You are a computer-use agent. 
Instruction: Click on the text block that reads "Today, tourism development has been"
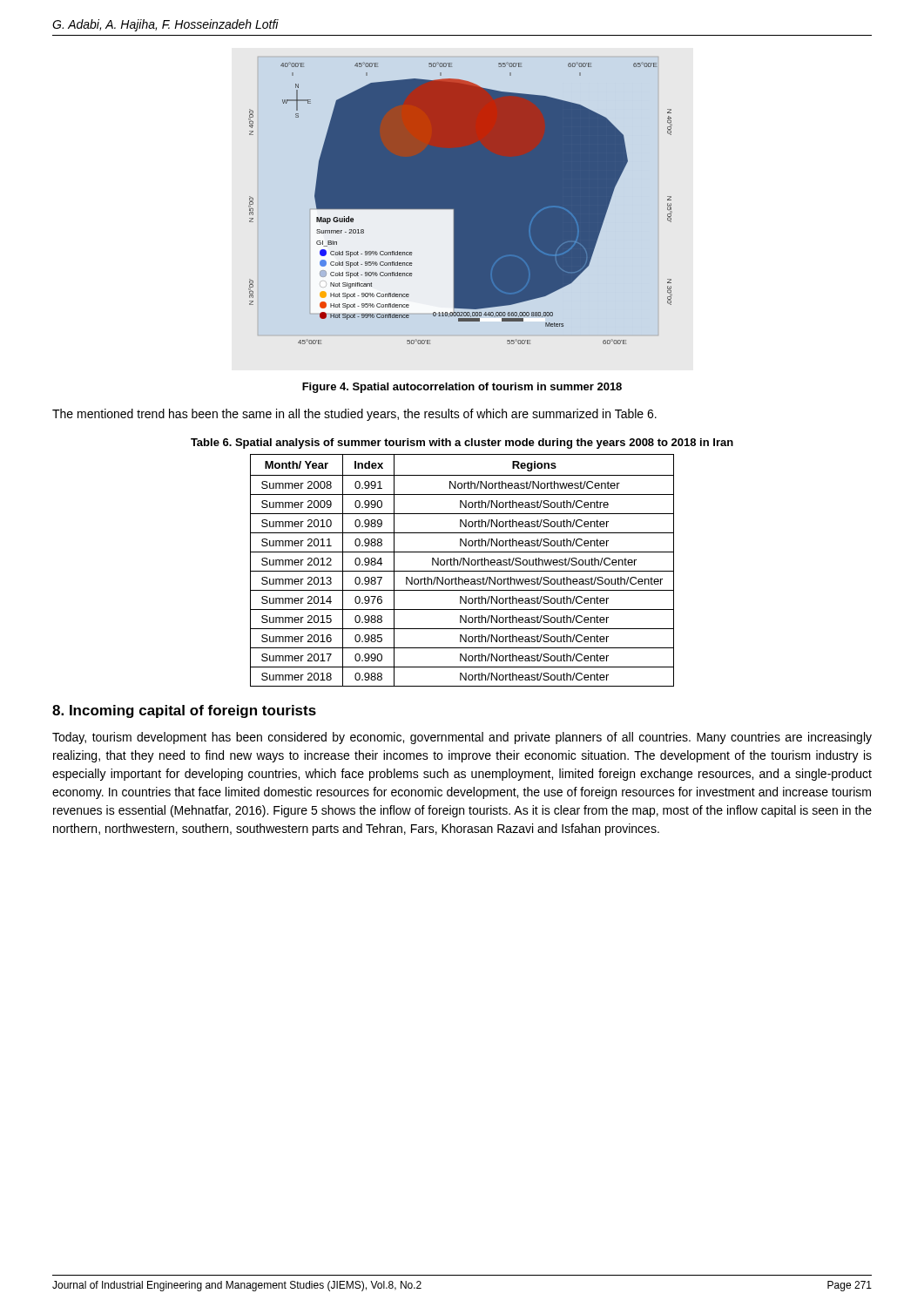462,783
